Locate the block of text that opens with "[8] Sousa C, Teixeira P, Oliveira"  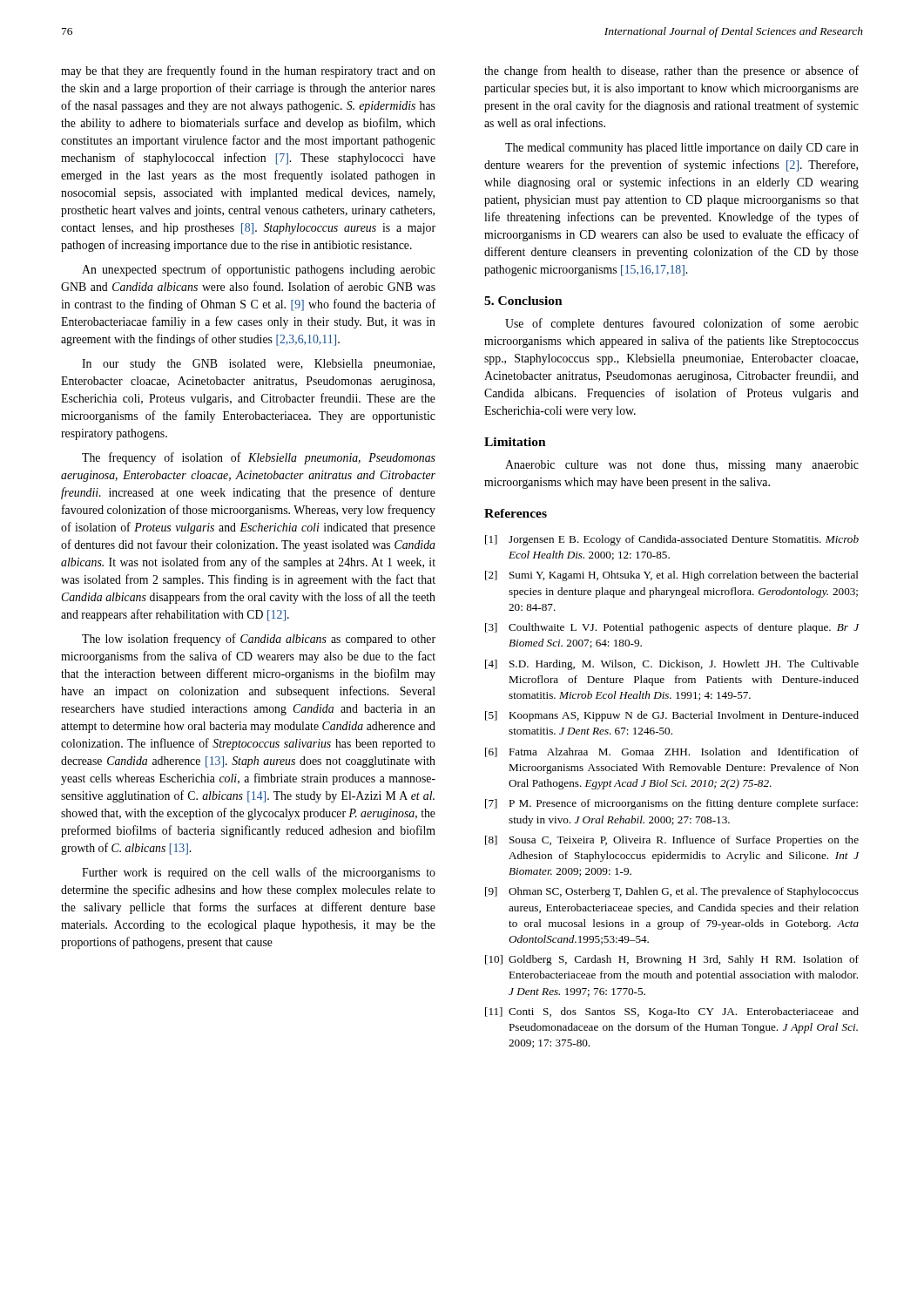(671, 856)
